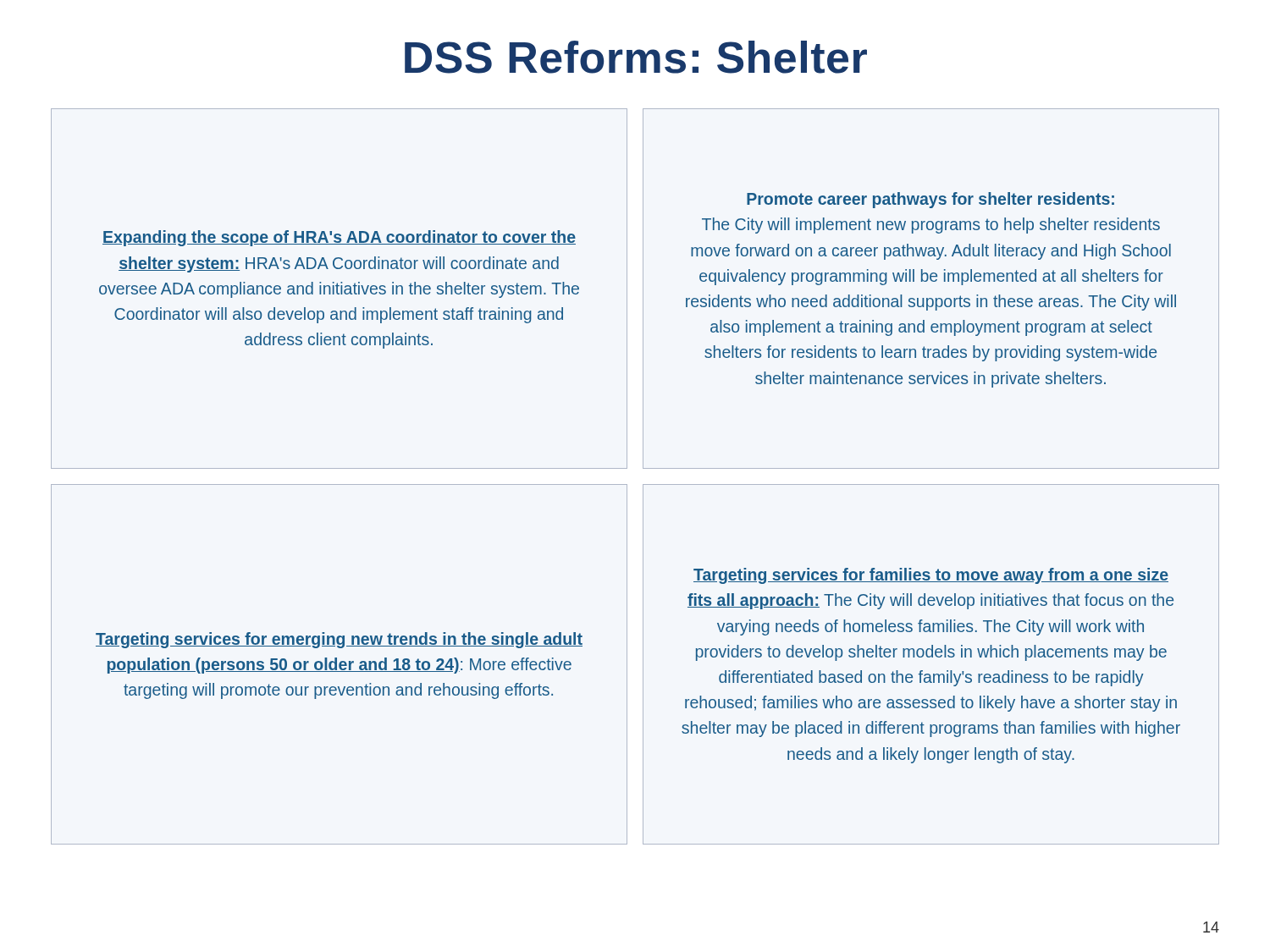Select the title that reads "DSS Reforms: Shelter"
Viewport: 1270px width, 952px height.
(635, 58)
